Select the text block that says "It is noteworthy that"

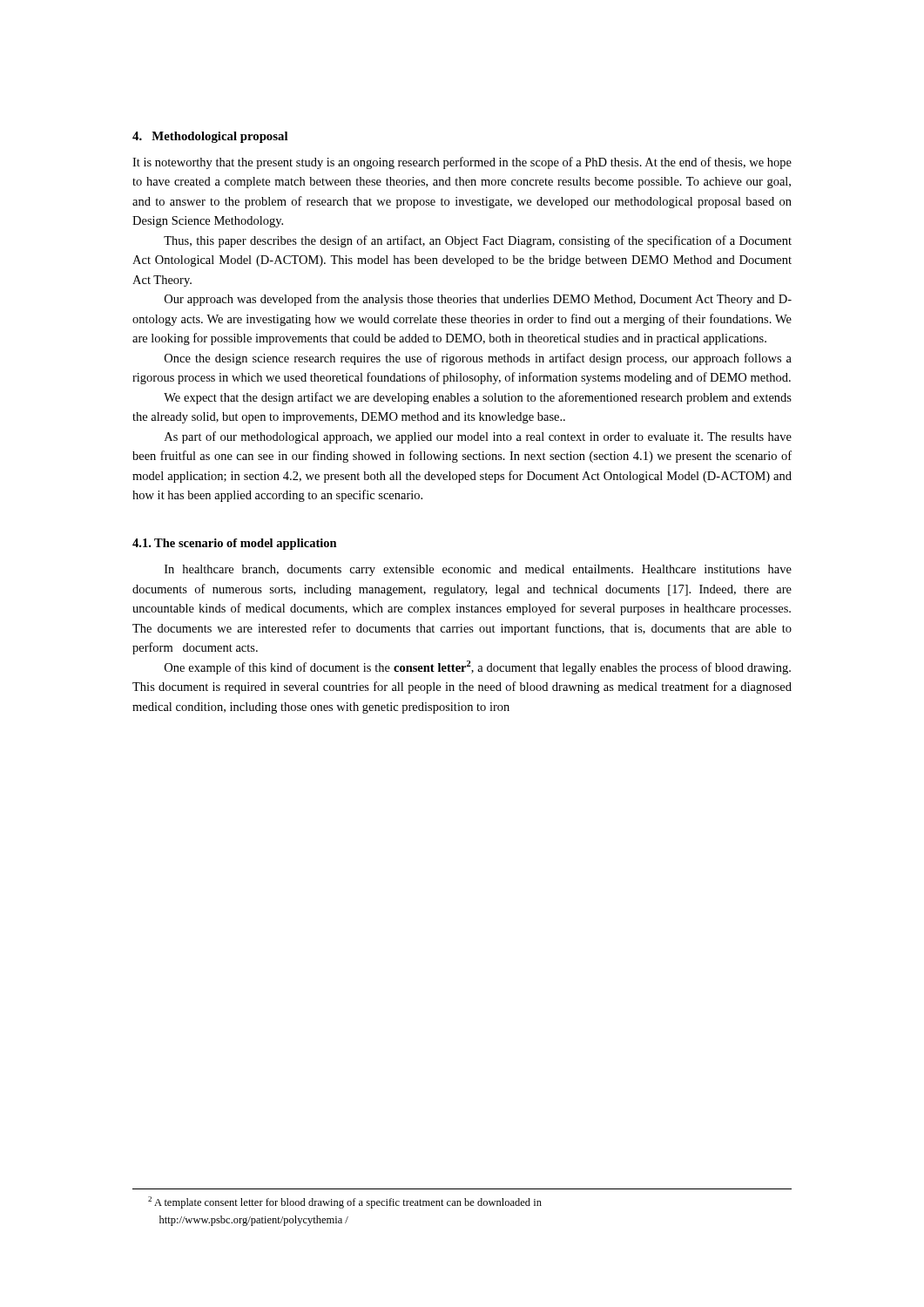[462, 329]
